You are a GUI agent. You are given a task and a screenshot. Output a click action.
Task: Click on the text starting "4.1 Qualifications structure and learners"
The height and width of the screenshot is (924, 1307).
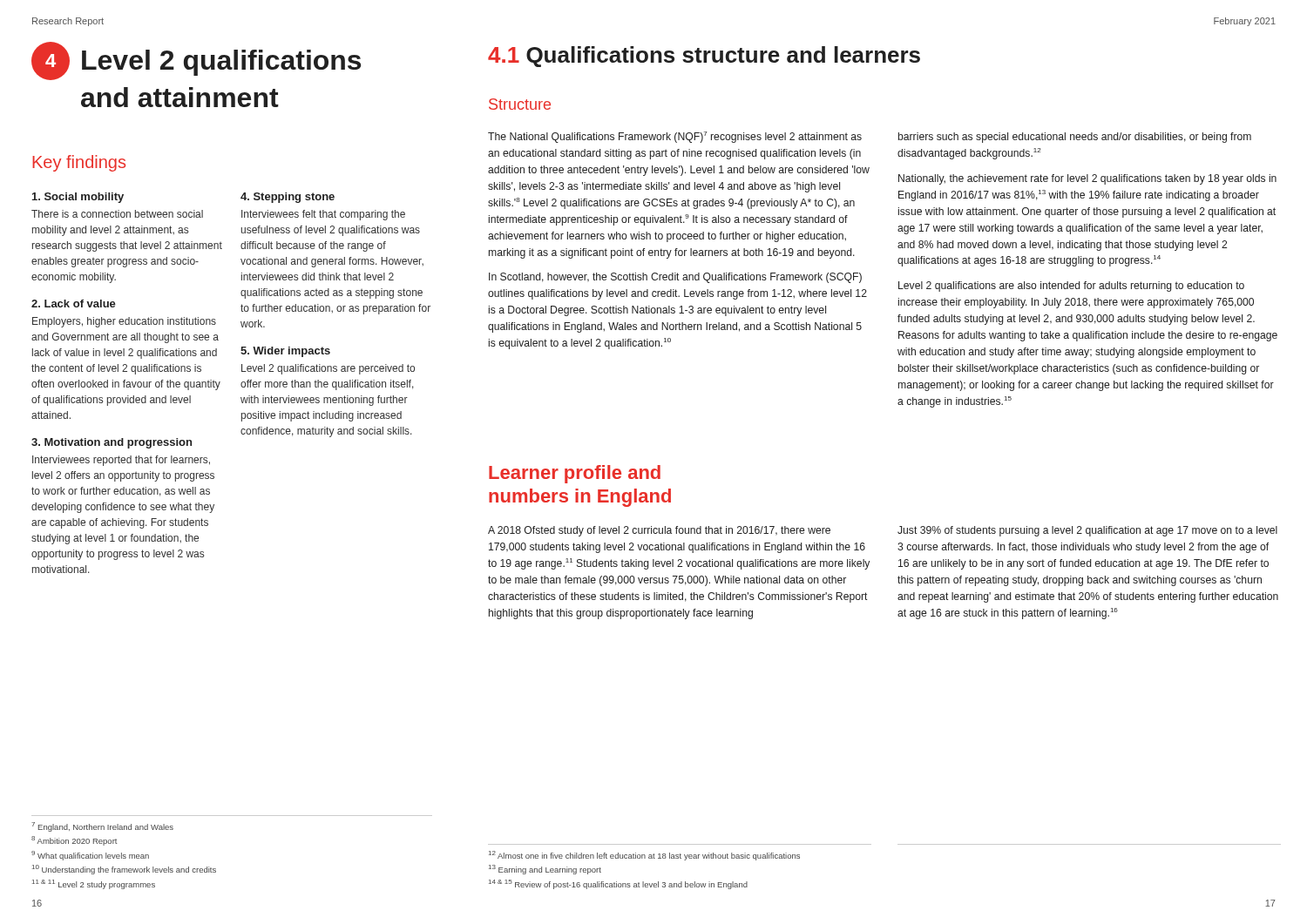tap(704, 55)
